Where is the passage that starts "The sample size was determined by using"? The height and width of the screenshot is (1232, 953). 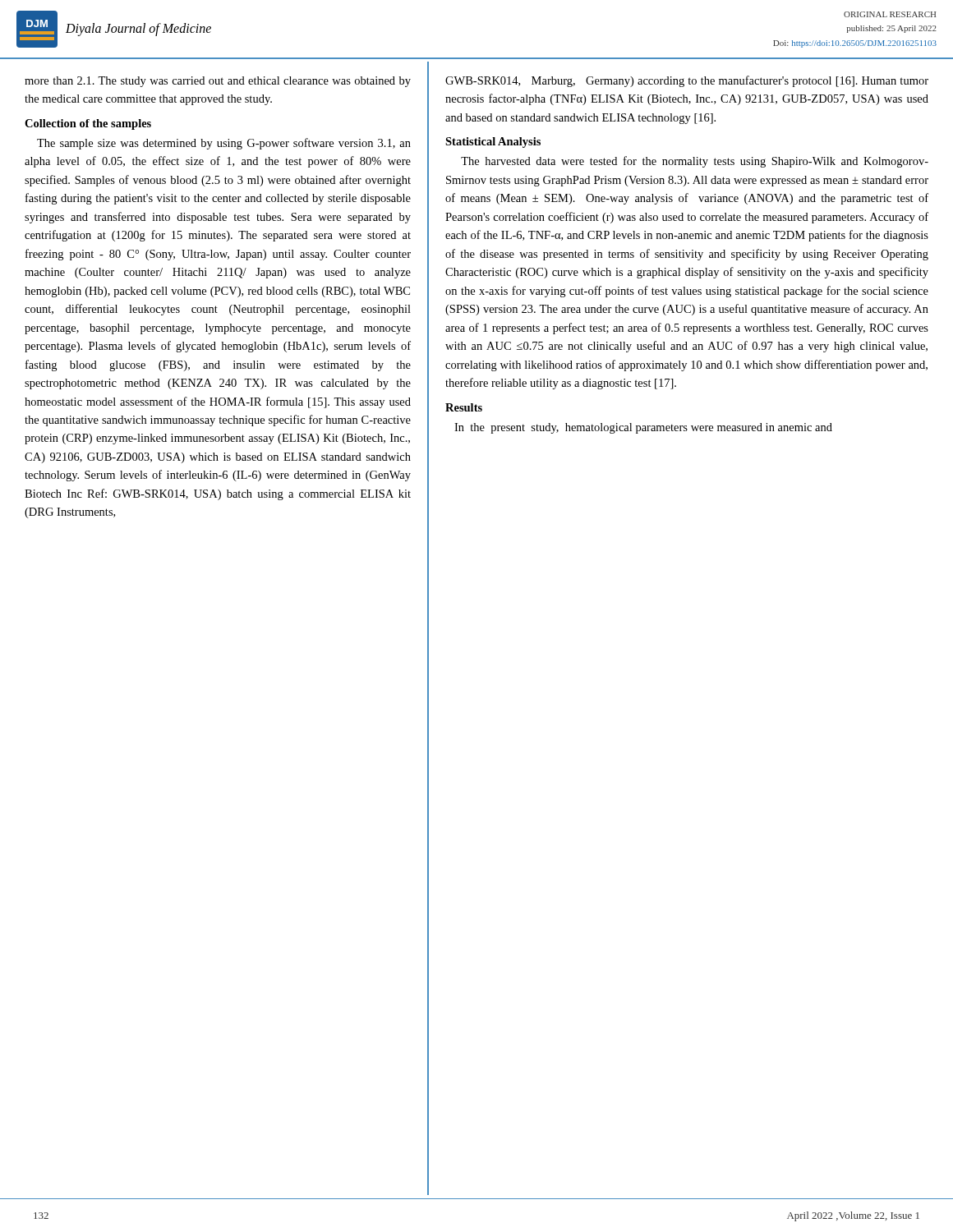218,327
